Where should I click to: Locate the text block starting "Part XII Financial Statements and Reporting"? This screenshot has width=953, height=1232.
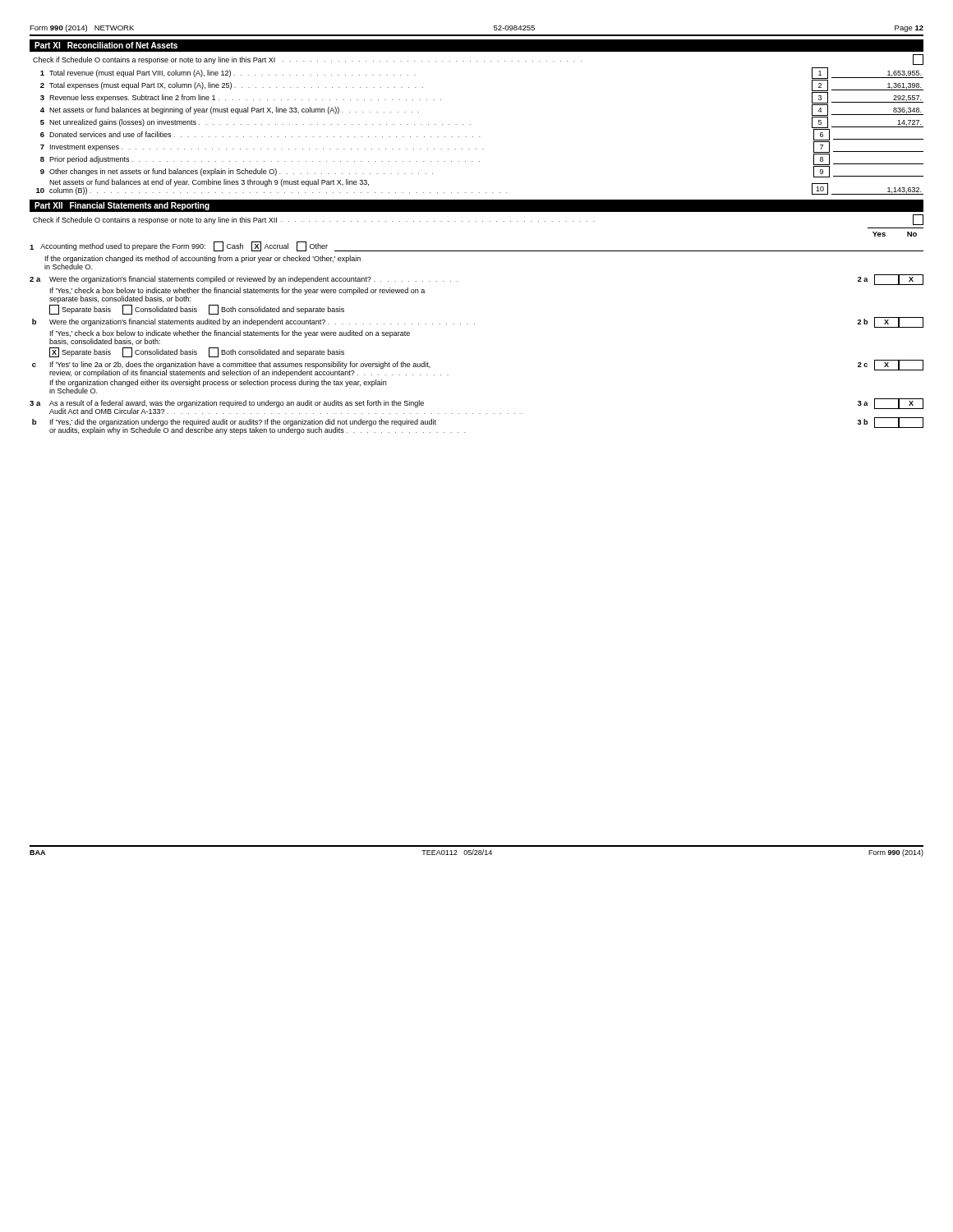pos(122,206)
